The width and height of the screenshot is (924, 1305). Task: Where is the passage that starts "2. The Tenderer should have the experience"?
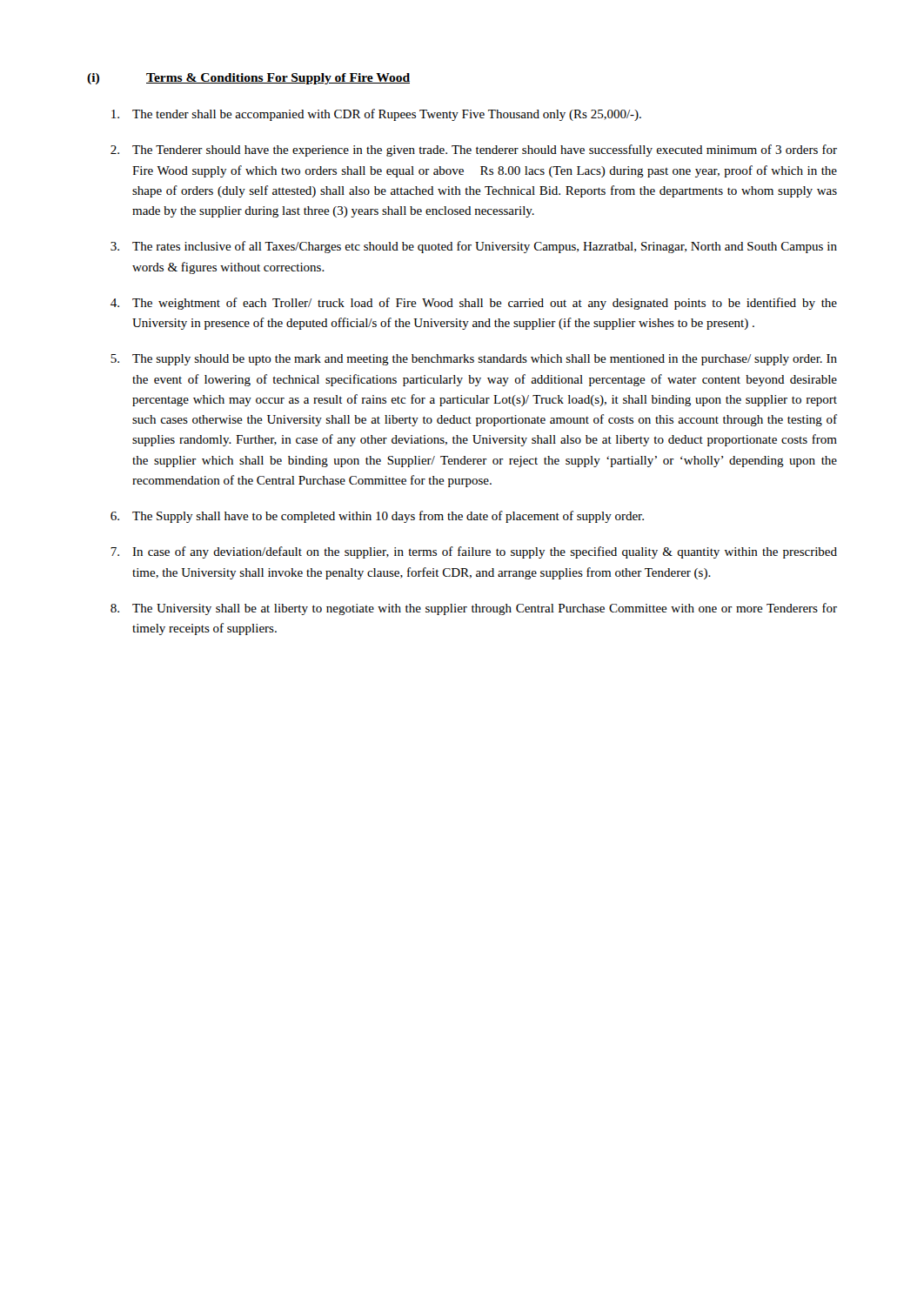pyautogui.click(x=462, y=181)
